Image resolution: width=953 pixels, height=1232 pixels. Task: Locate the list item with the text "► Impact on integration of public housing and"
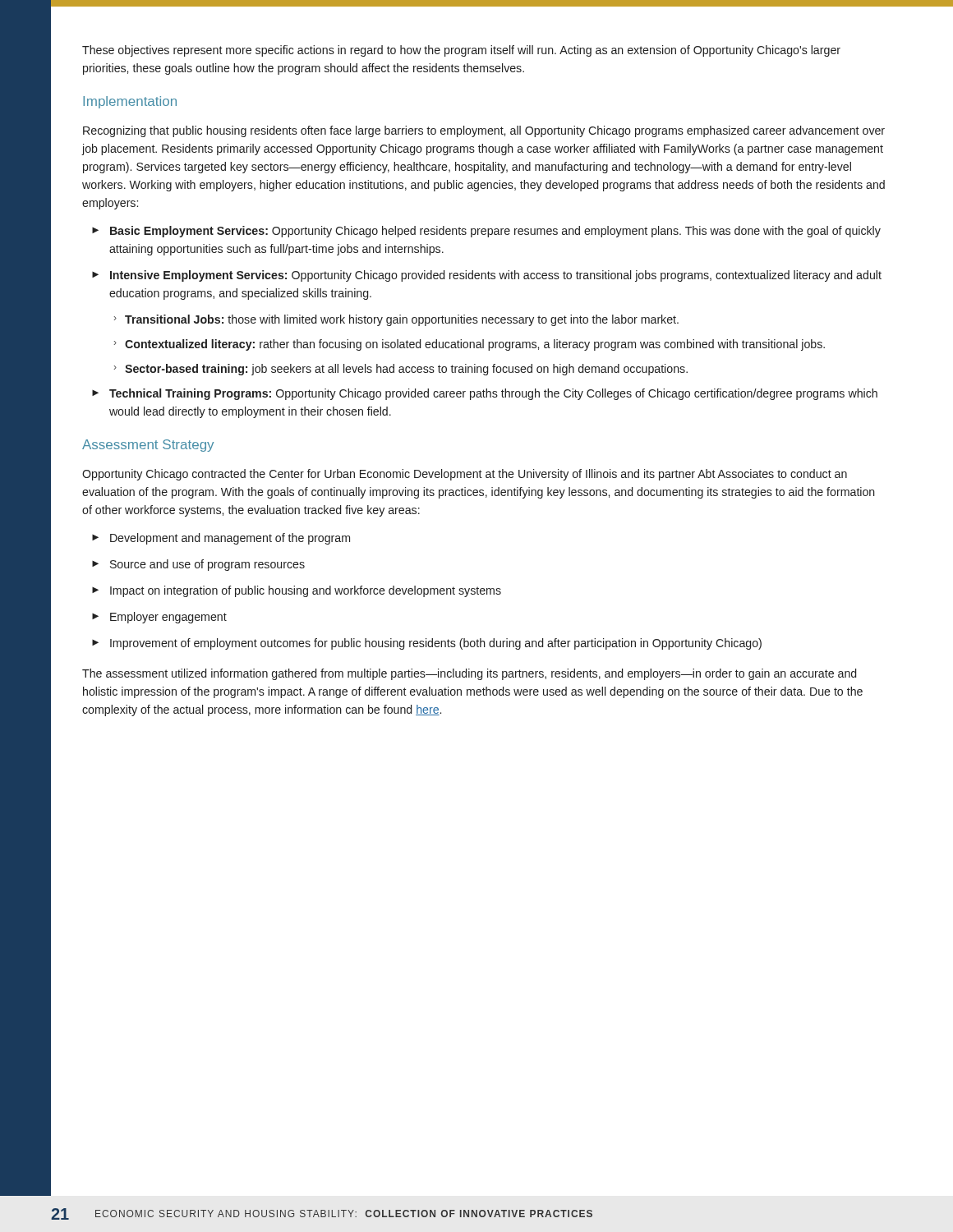pos(485,591)
